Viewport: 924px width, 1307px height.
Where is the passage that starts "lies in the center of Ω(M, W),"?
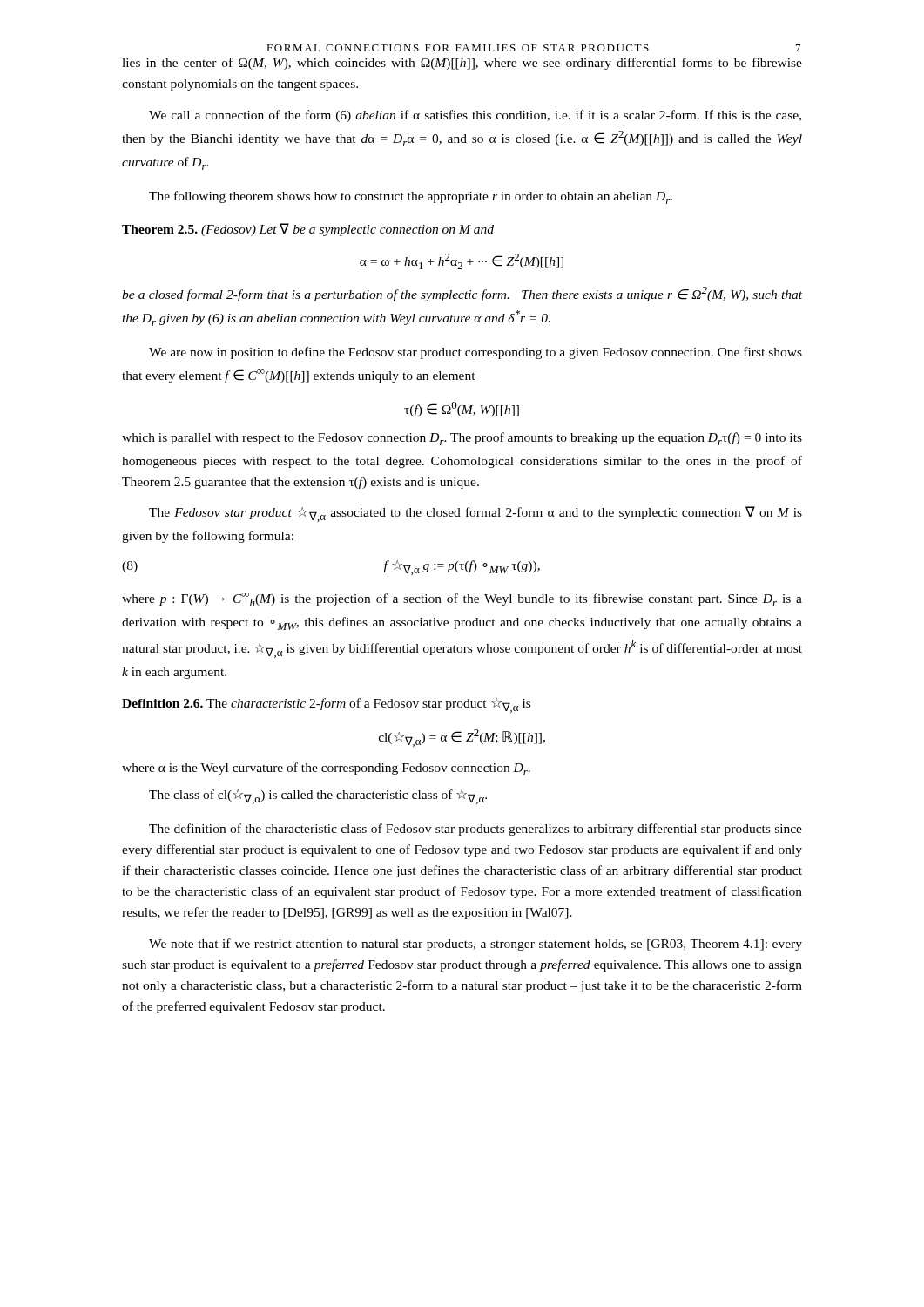pyautogui.click(x=462, y=73)
